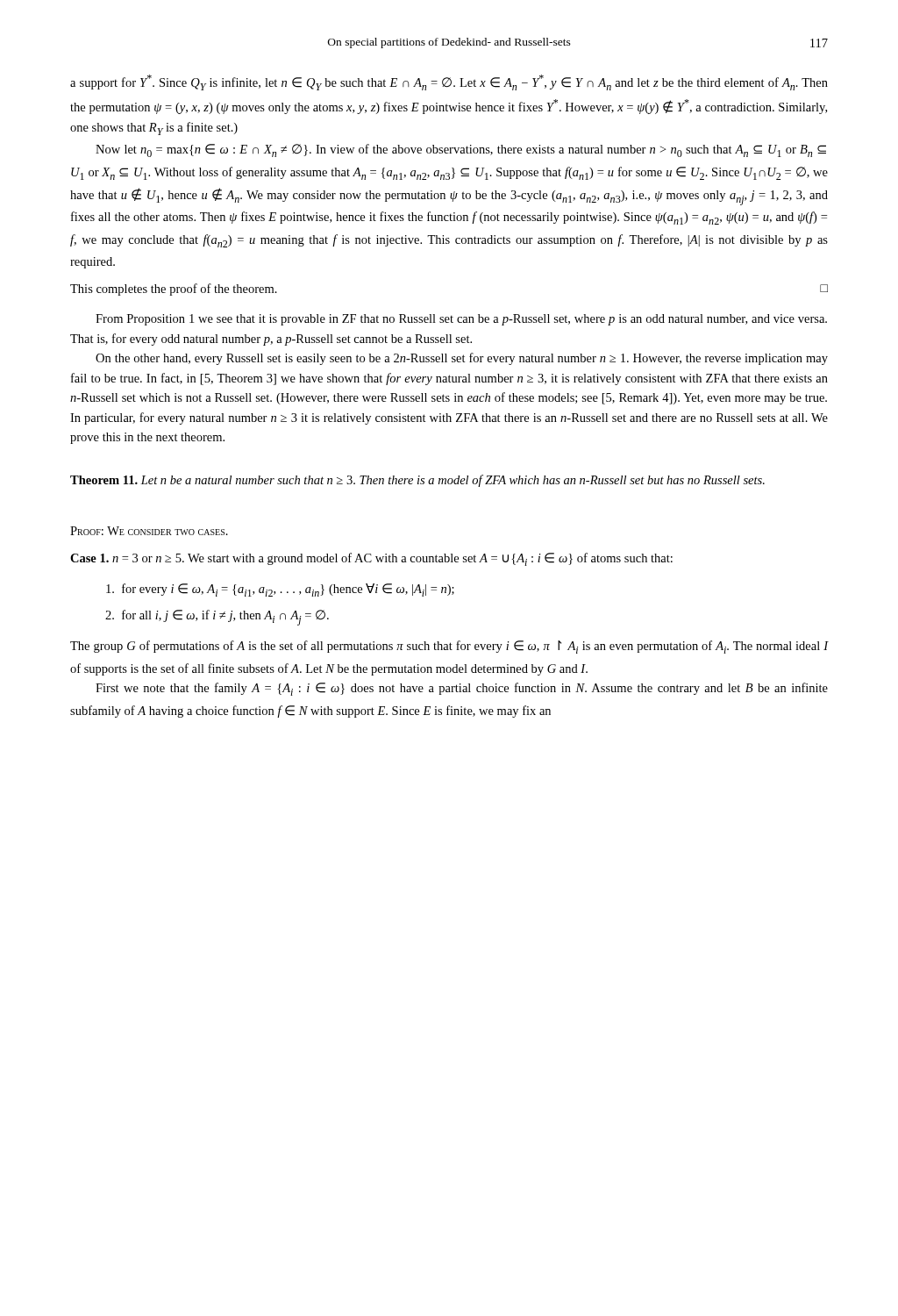This screenshot has width=898, height=1316.
Task: Click on the text block that reads "Case 1. n = 3 or n ≥"
Action: (449, 559)
